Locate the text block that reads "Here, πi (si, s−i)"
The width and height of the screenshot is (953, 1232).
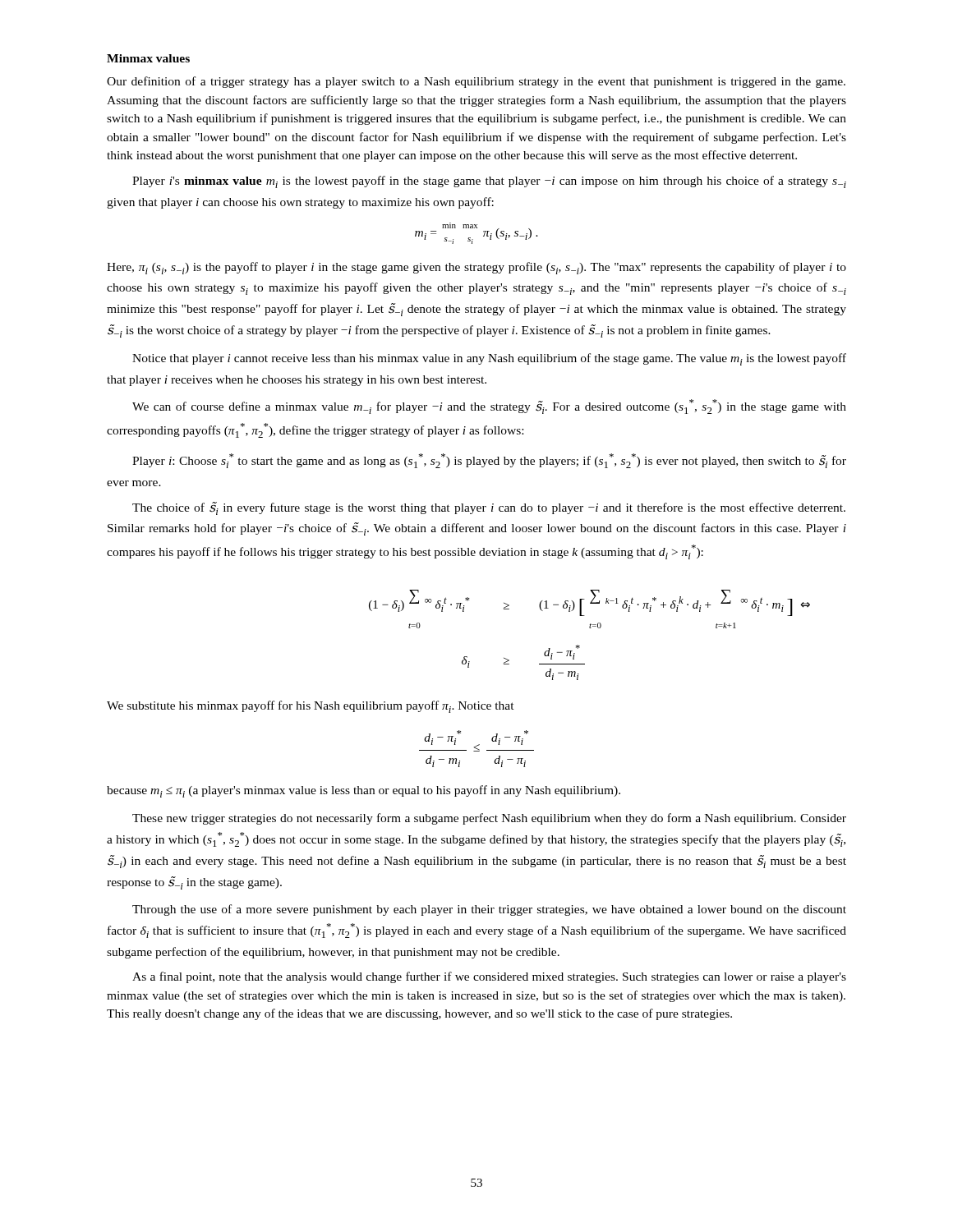click(x=476, y=300)
